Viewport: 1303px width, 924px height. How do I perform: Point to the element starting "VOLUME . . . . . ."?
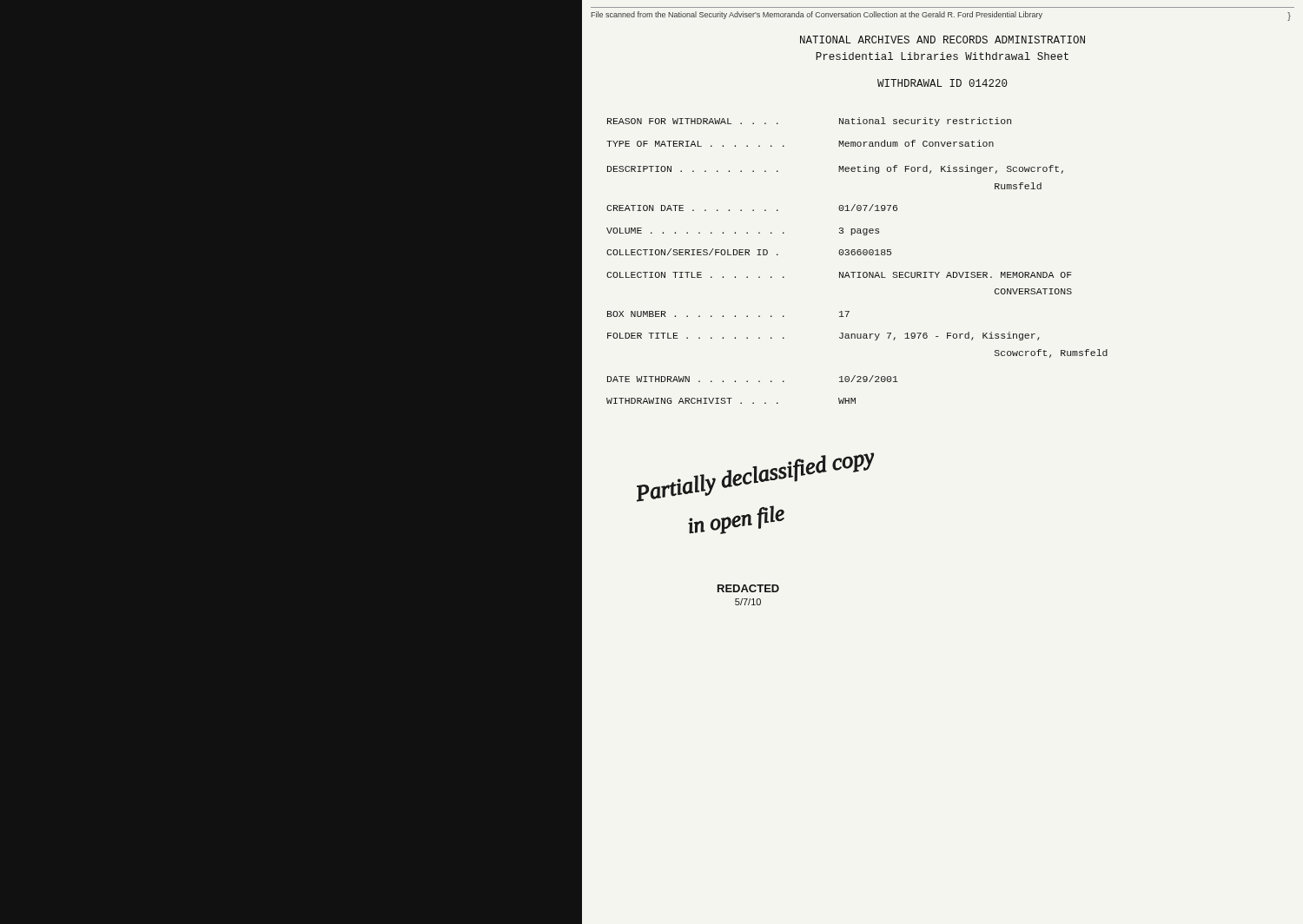743,231
